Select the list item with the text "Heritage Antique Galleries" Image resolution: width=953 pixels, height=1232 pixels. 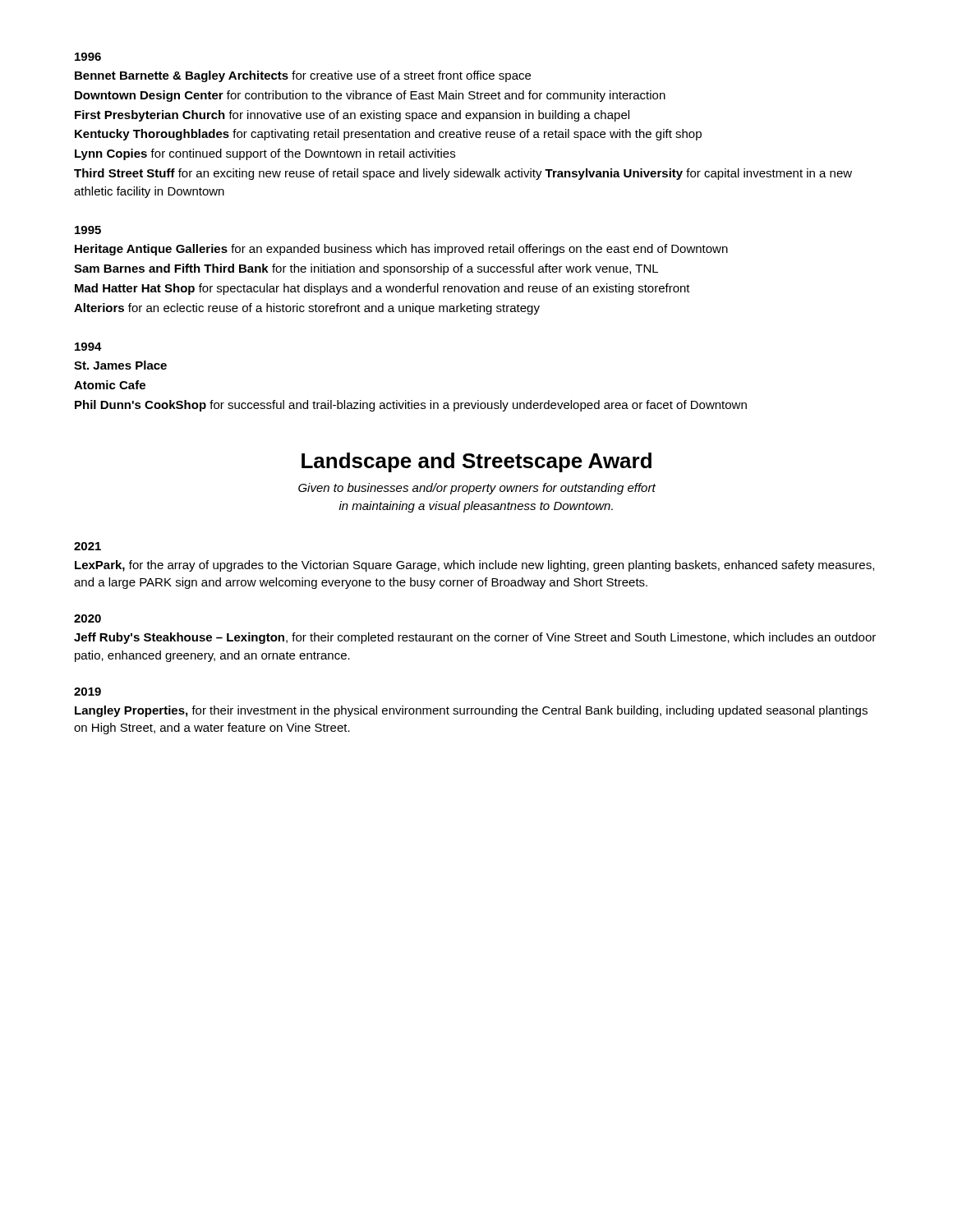click(x=401, y=249)
